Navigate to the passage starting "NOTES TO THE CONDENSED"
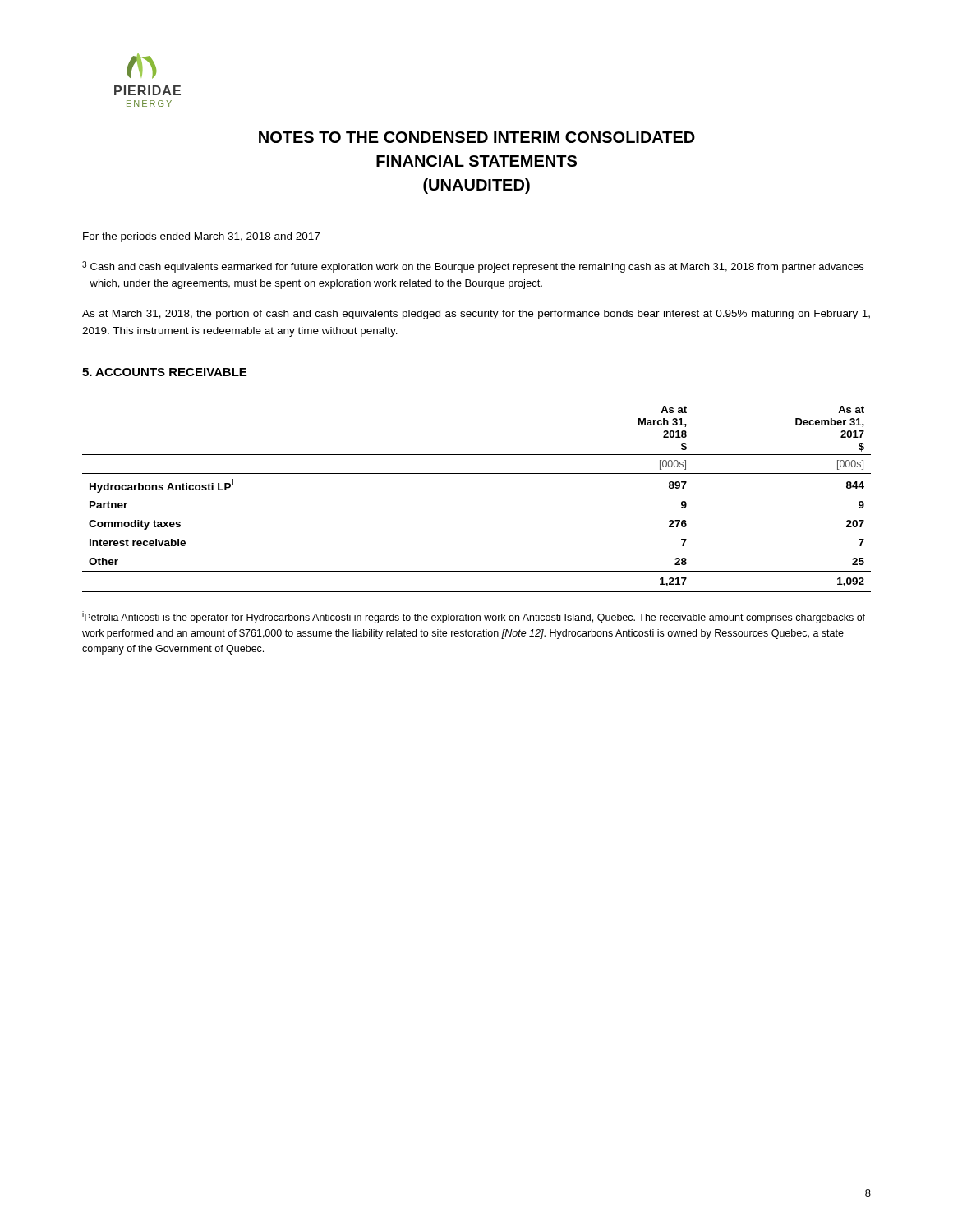This screenshot has width=953, height=1232. [476, 161]
